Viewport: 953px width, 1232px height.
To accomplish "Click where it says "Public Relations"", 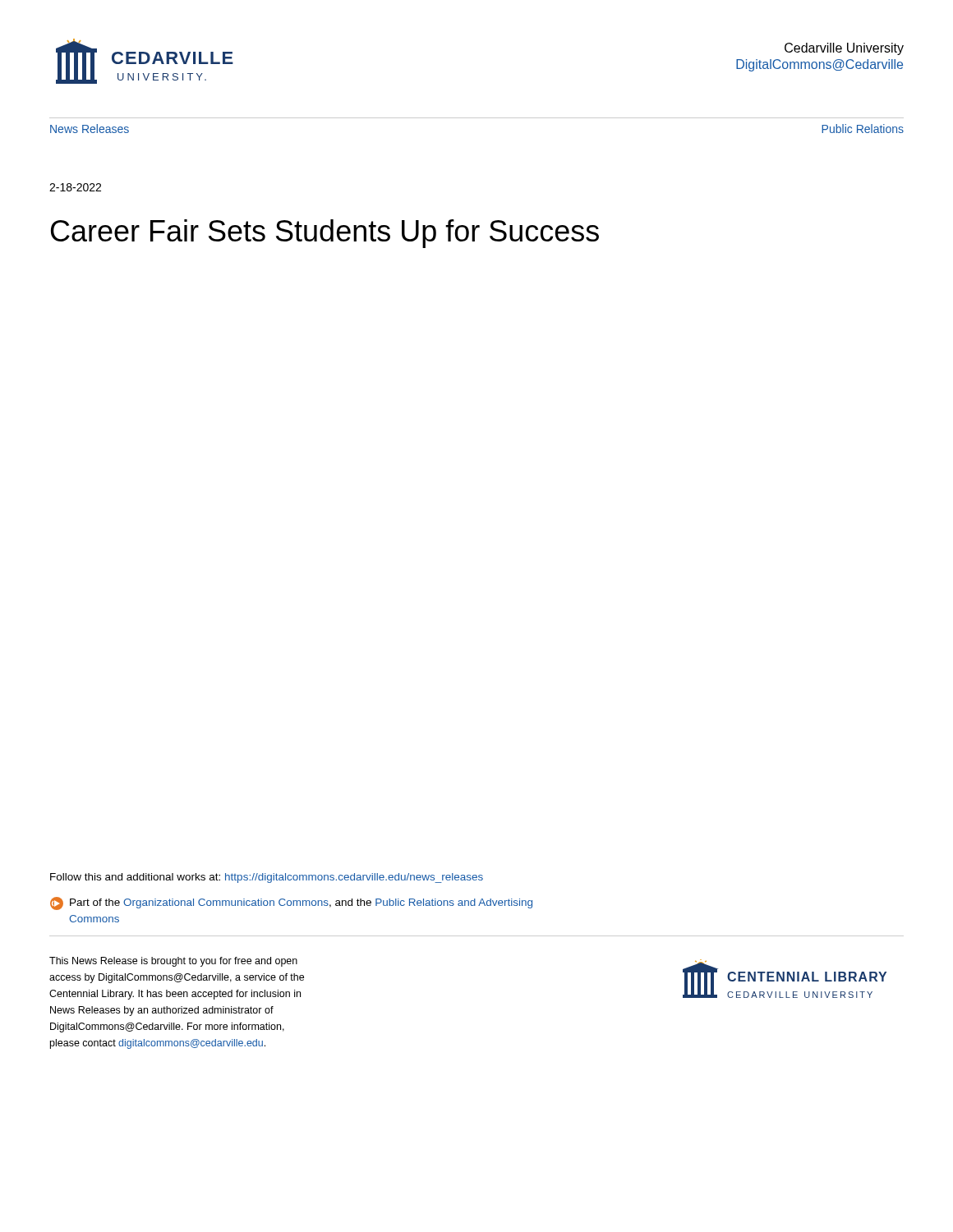I will coord(862,129).
